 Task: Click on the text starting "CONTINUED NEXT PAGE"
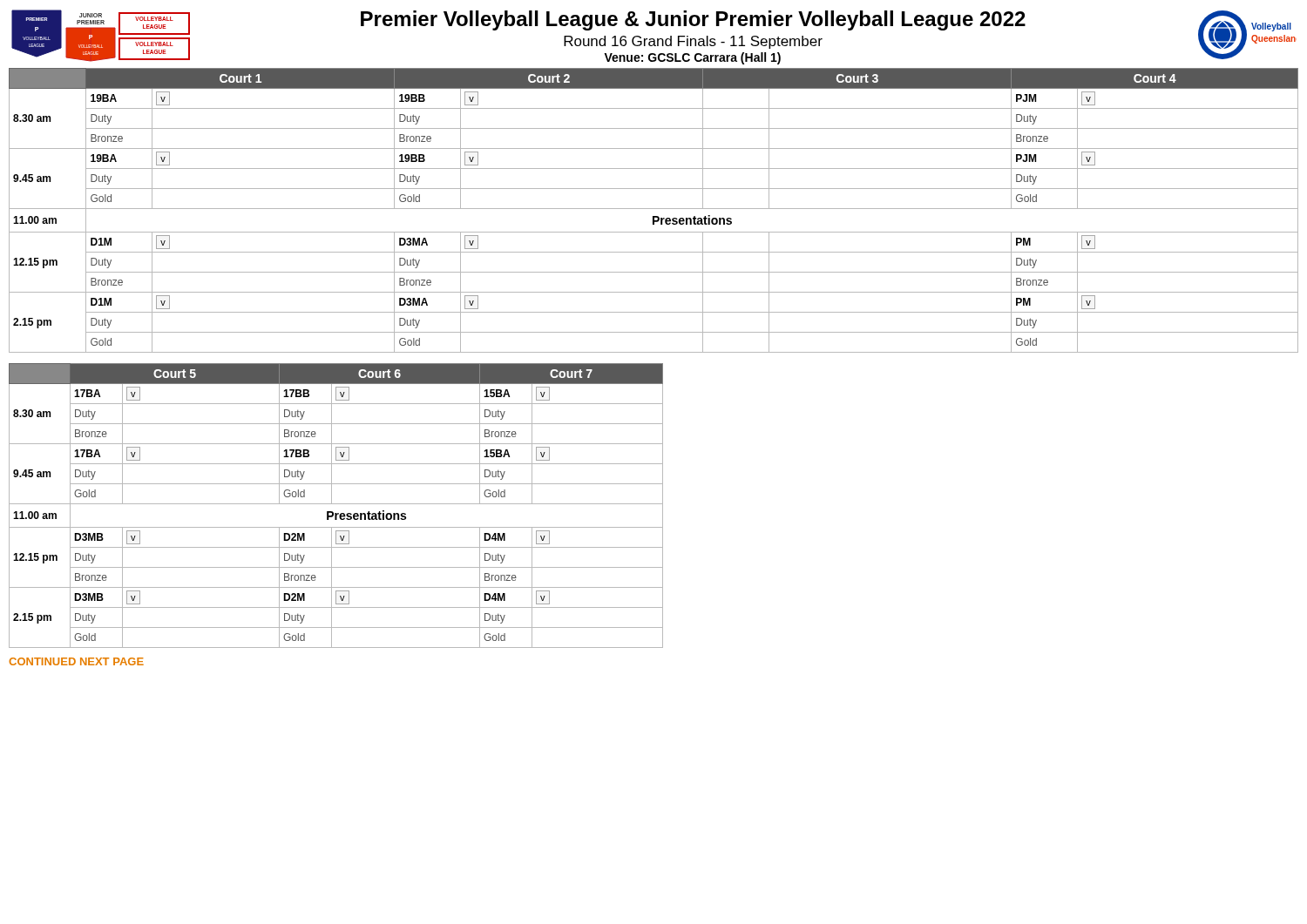[76, 661]
